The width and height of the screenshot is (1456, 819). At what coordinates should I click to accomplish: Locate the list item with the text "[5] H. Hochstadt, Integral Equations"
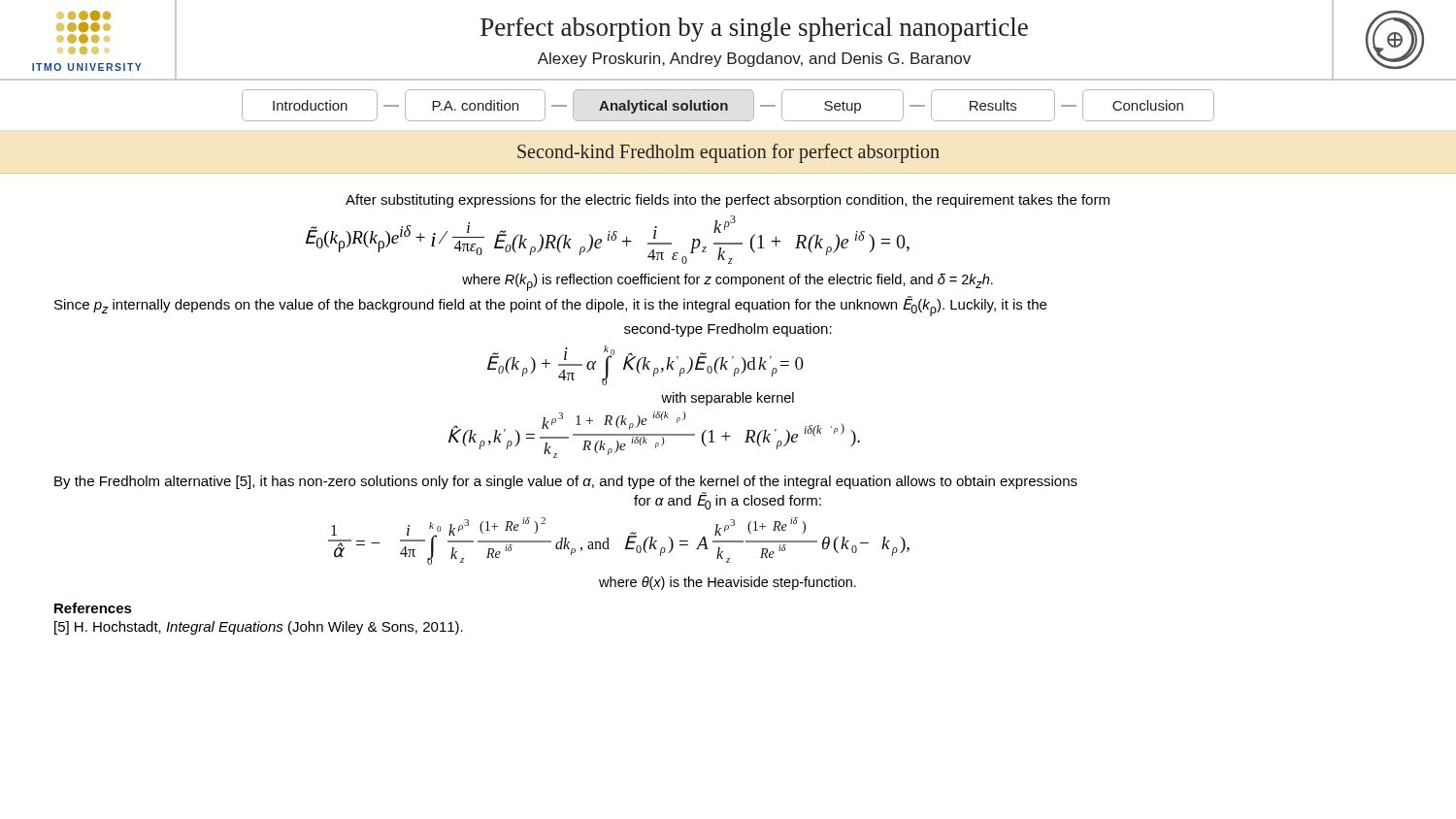259,626
